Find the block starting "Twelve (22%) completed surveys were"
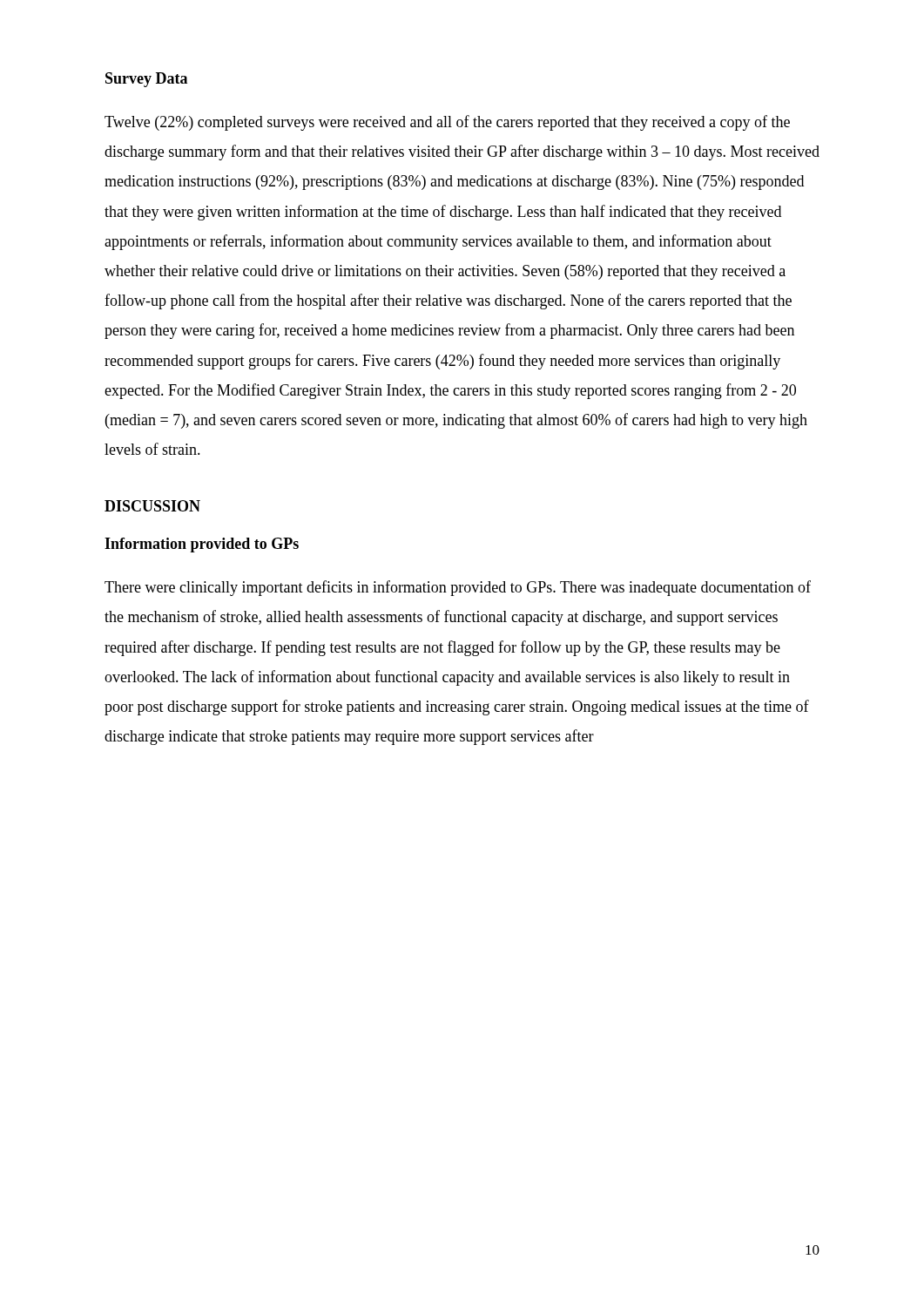Image resolution: width=924 pixels, height=1307 pixels. coord(462,286)
